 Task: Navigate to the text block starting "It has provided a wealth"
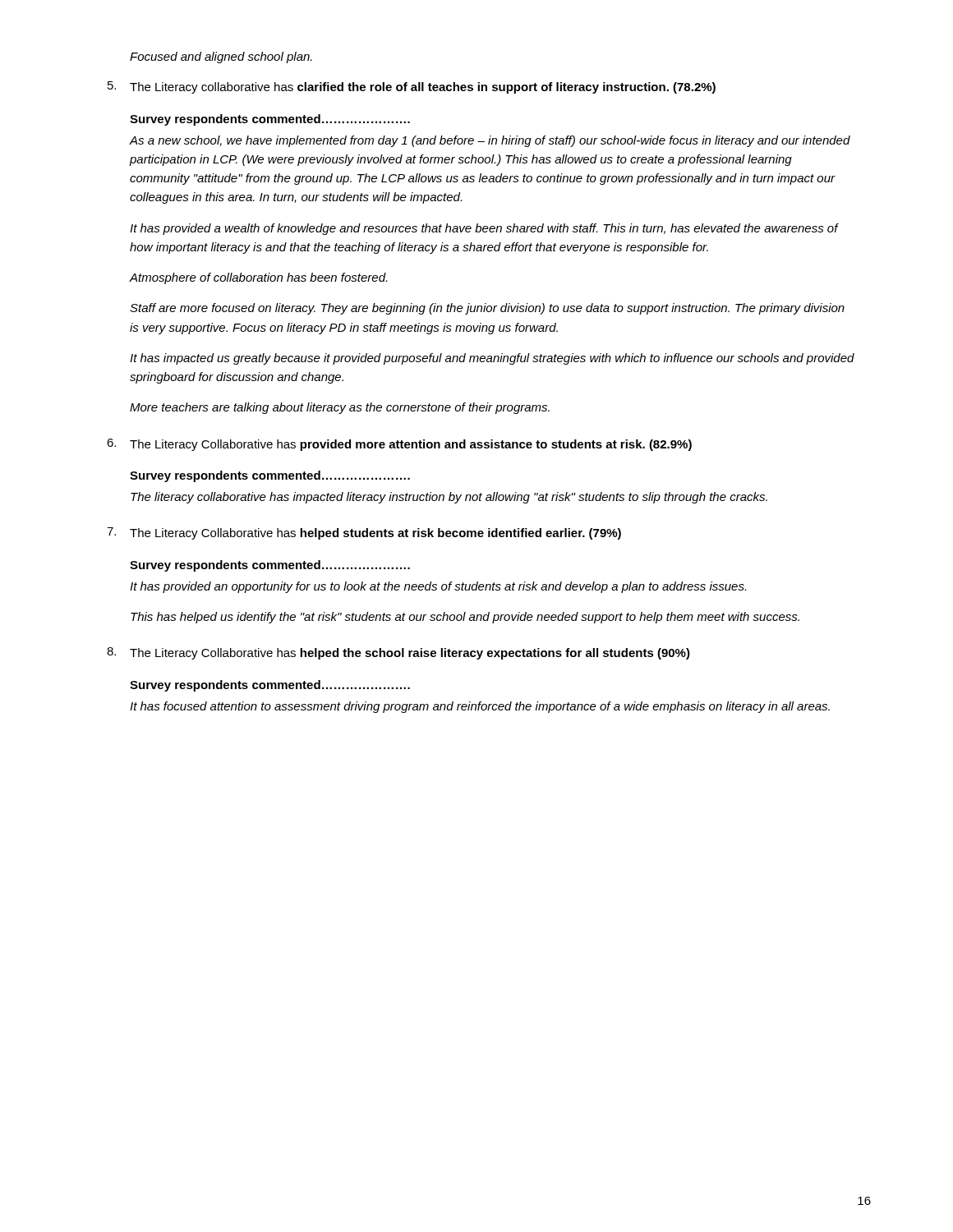[x=484, y=237]
